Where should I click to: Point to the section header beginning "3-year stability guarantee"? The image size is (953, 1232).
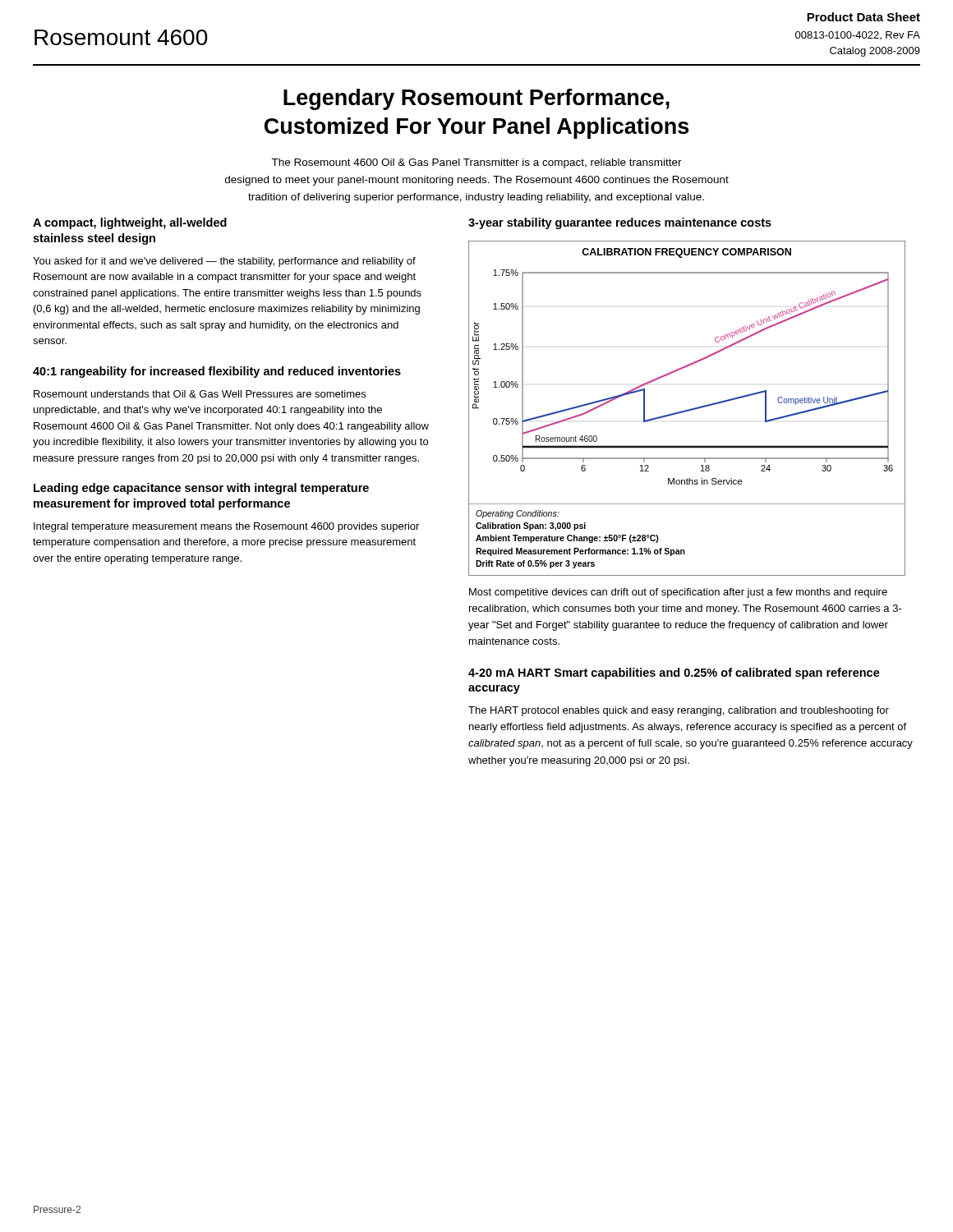pyautogui.click(x=620, y=223)
